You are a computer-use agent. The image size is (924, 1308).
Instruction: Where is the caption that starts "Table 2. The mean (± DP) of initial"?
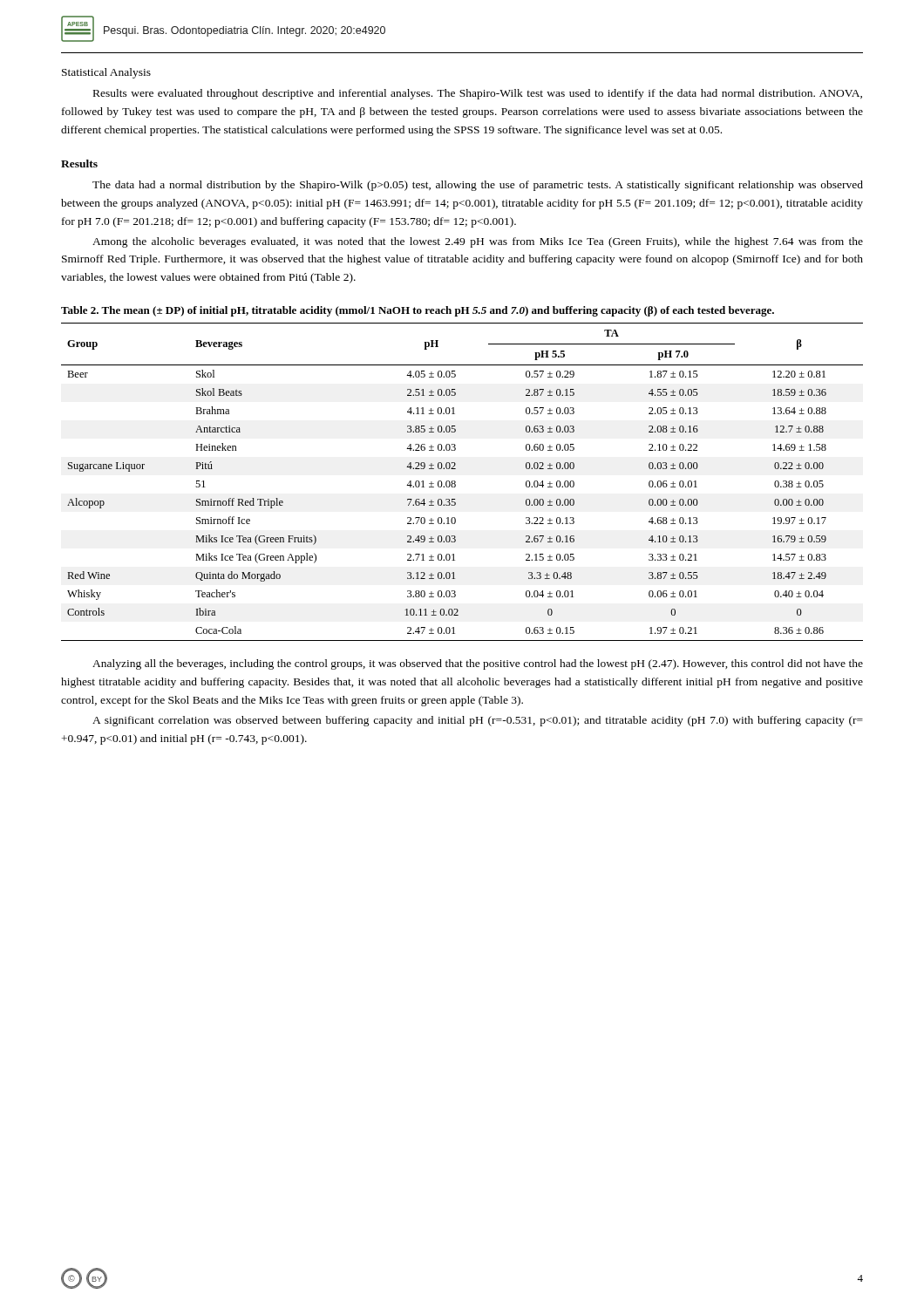pyautogui.click(x=418, y=310)
